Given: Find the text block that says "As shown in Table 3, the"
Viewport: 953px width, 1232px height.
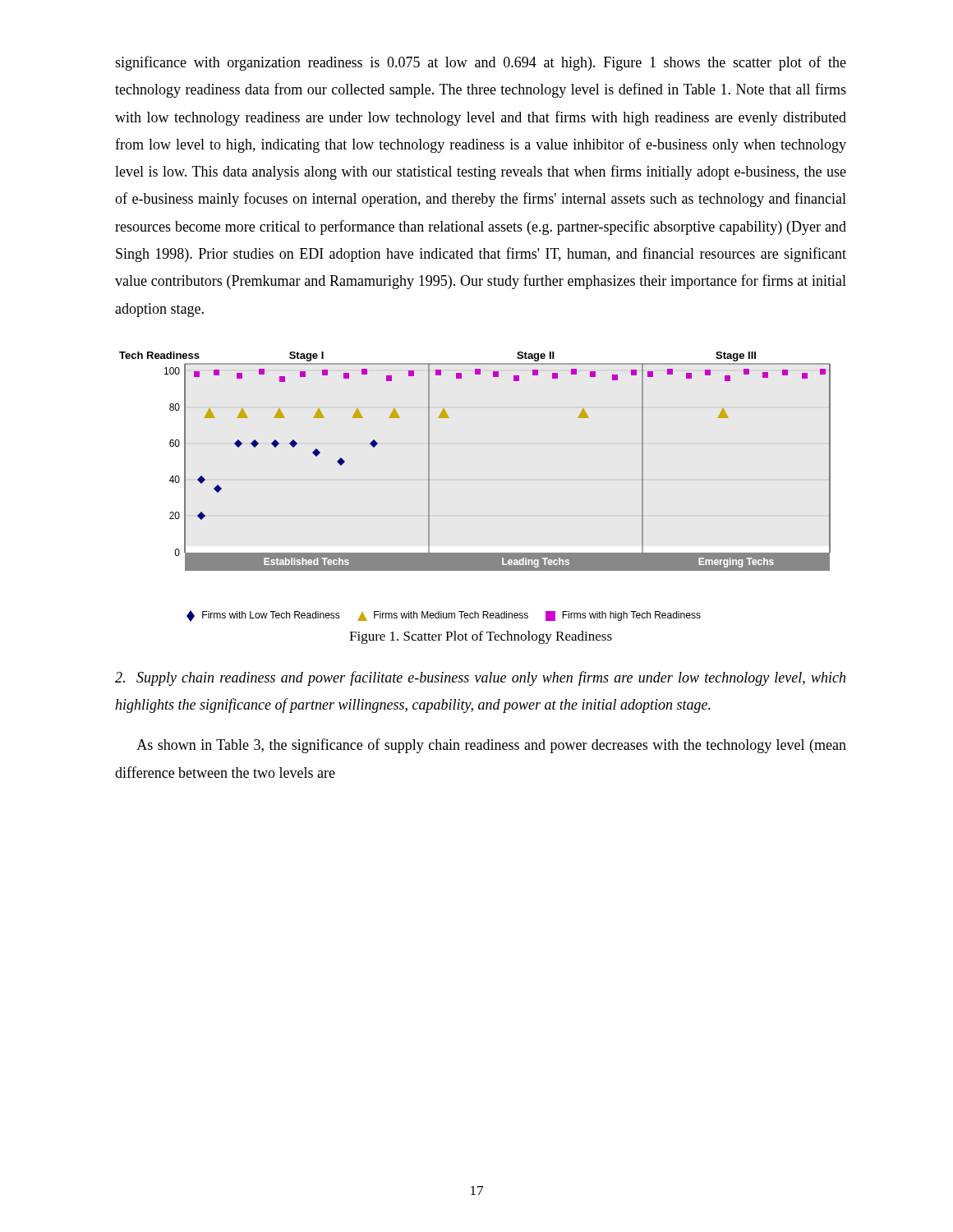Looking at the screenshot, I should pyautogui.click(x=481, y=759).
